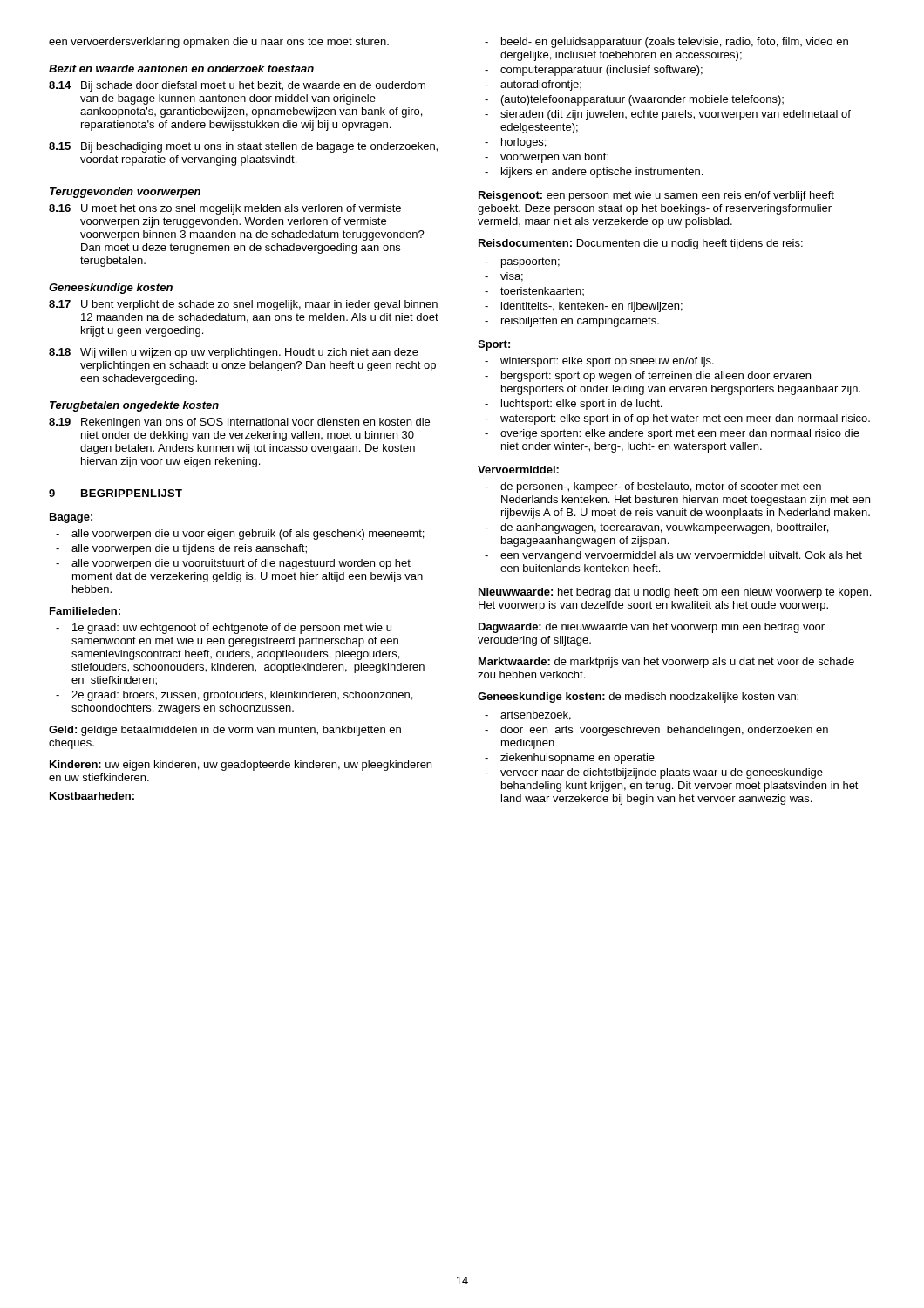Image resolution: width=924 pixels, height=1308 pixels.
Task: Click the passage that begins "een vervoerdersverklaring opmaken die"
Action: click(219, 41)
